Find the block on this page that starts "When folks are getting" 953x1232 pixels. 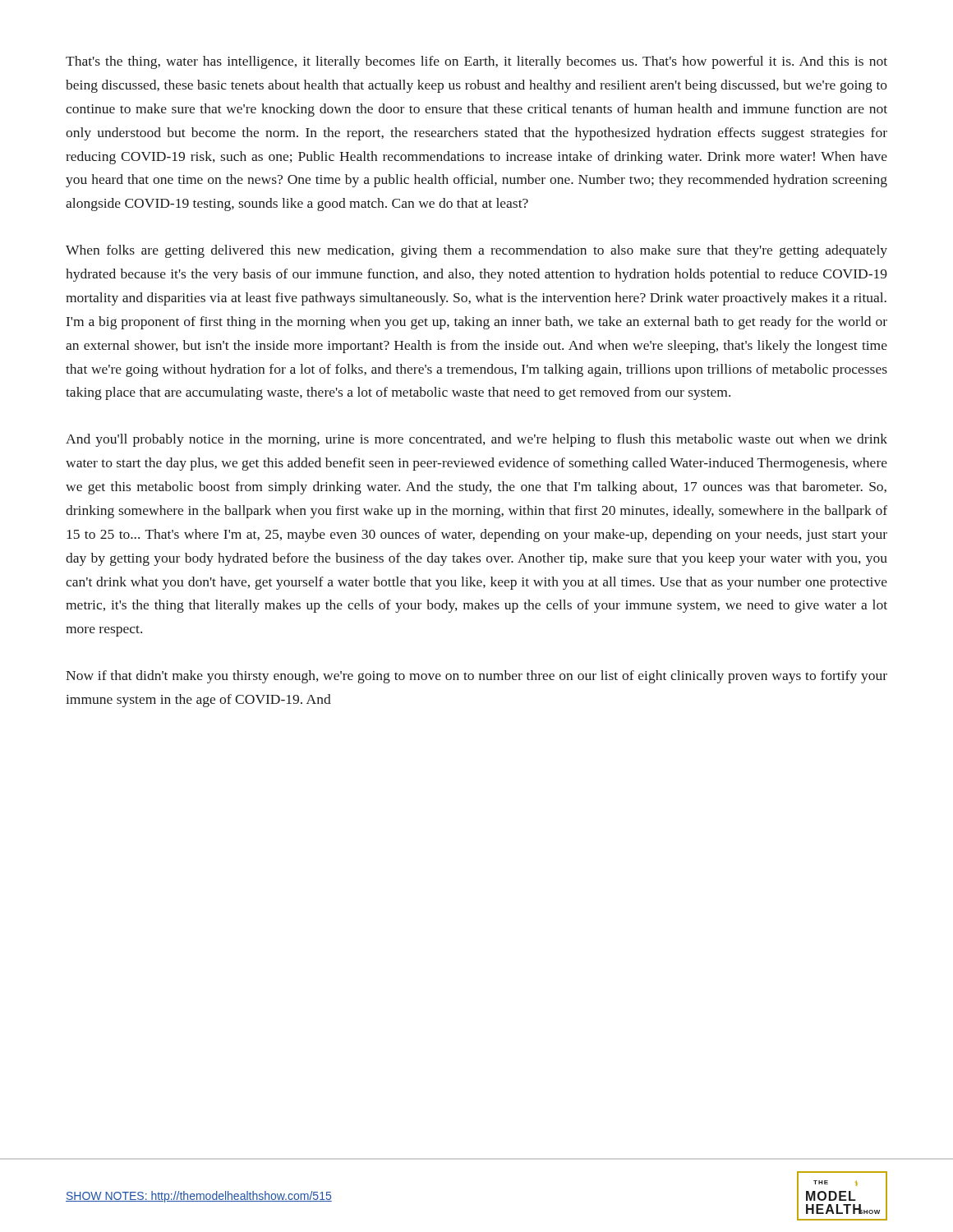coord(476,321)
